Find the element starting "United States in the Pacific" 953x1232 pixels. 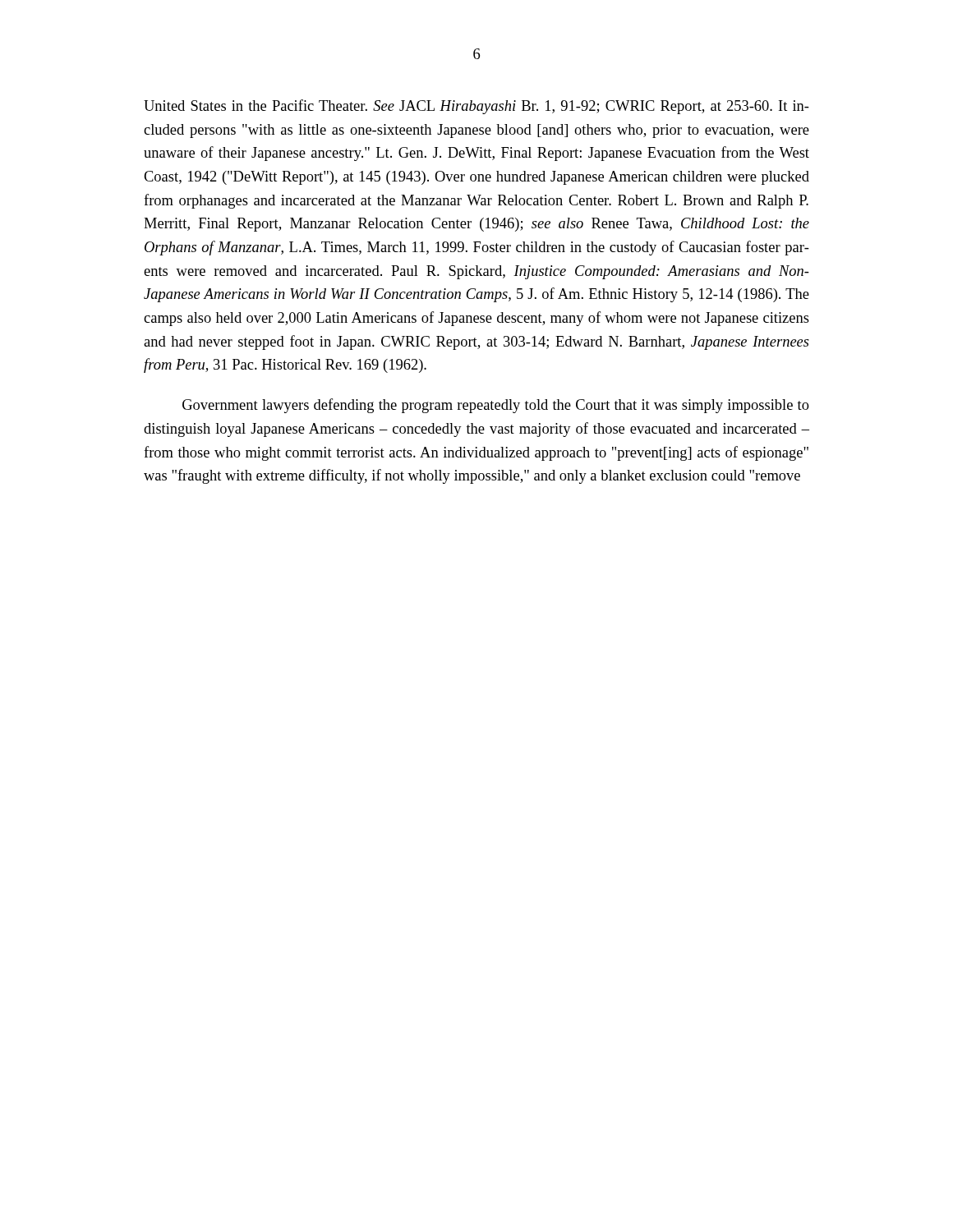(x=476, y=236)
